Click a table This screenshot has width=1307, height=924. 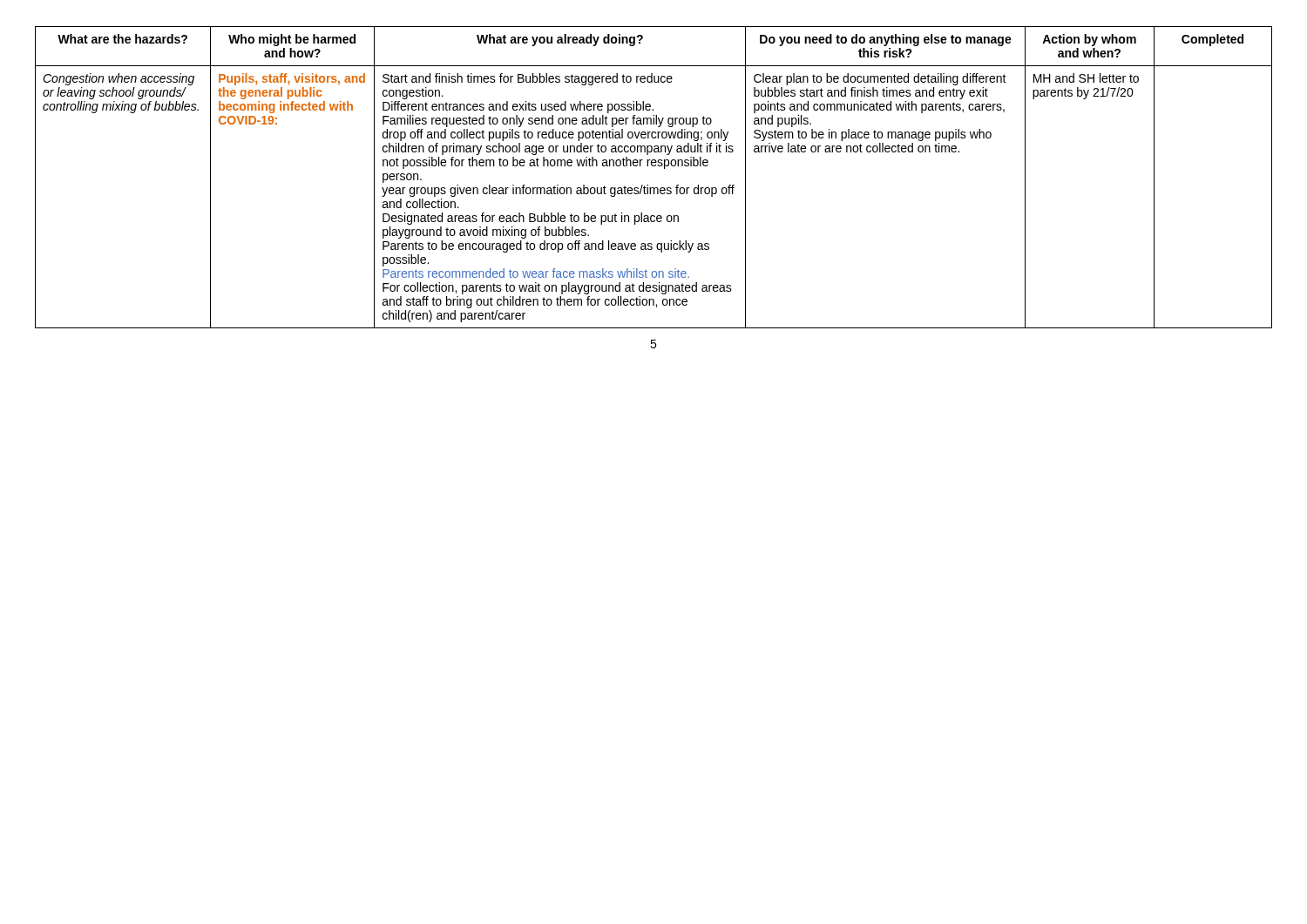(x=654, y=177)
